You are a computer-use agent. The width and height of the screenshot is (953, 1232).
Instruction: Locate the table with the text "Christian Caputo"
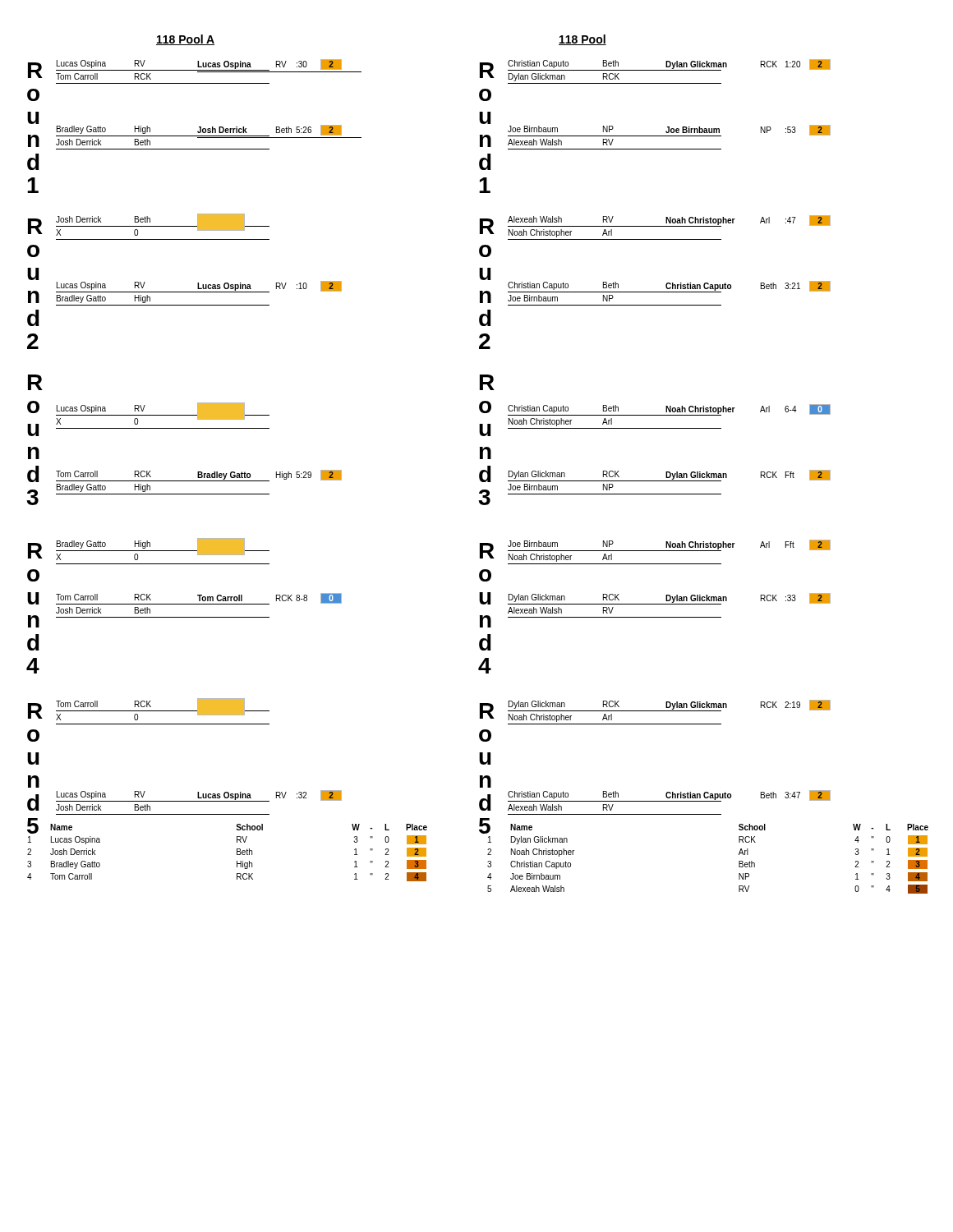point(711,858)
